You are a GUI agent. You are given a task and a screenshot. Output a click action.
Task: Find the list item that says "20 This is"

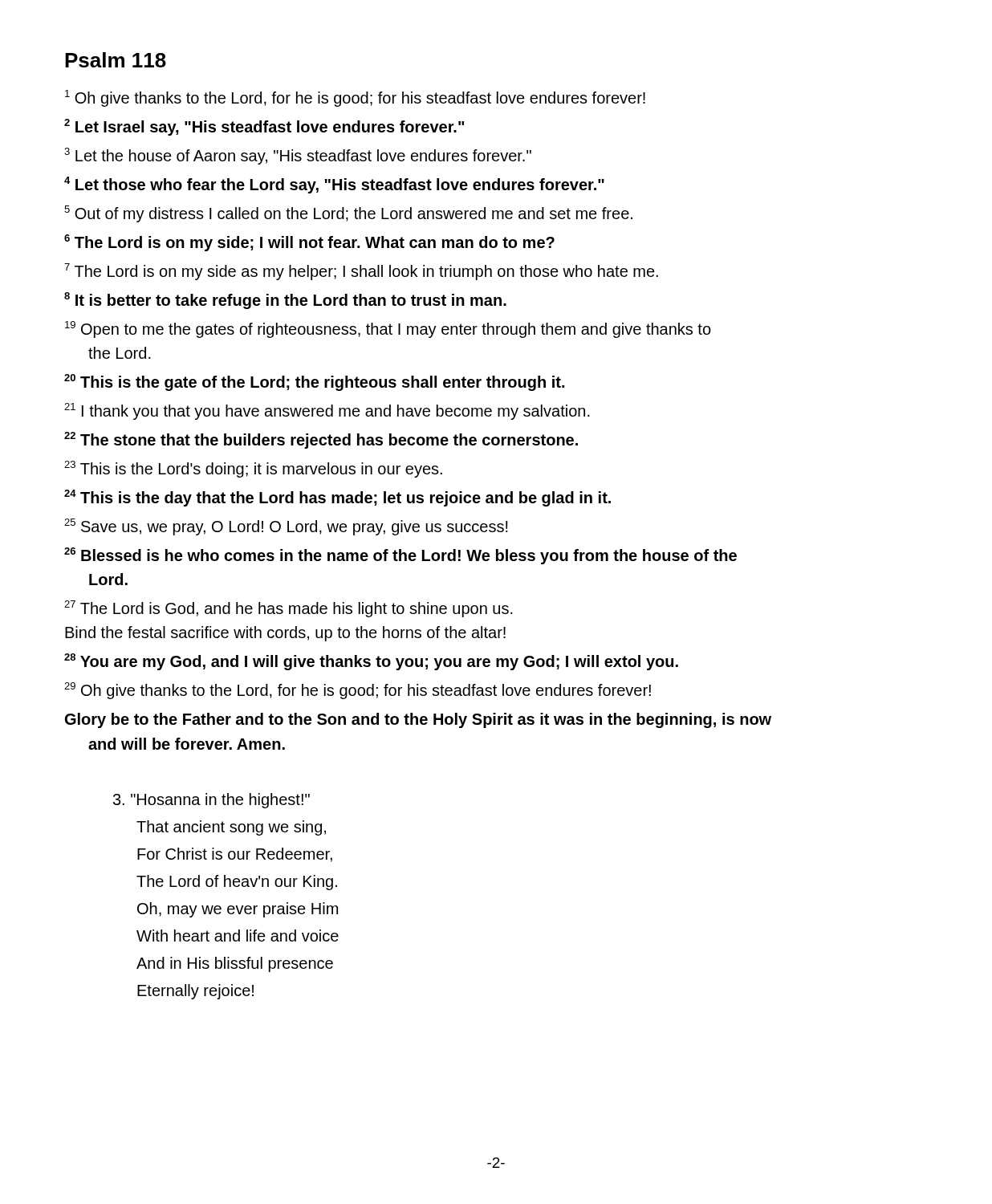point(315,381)
